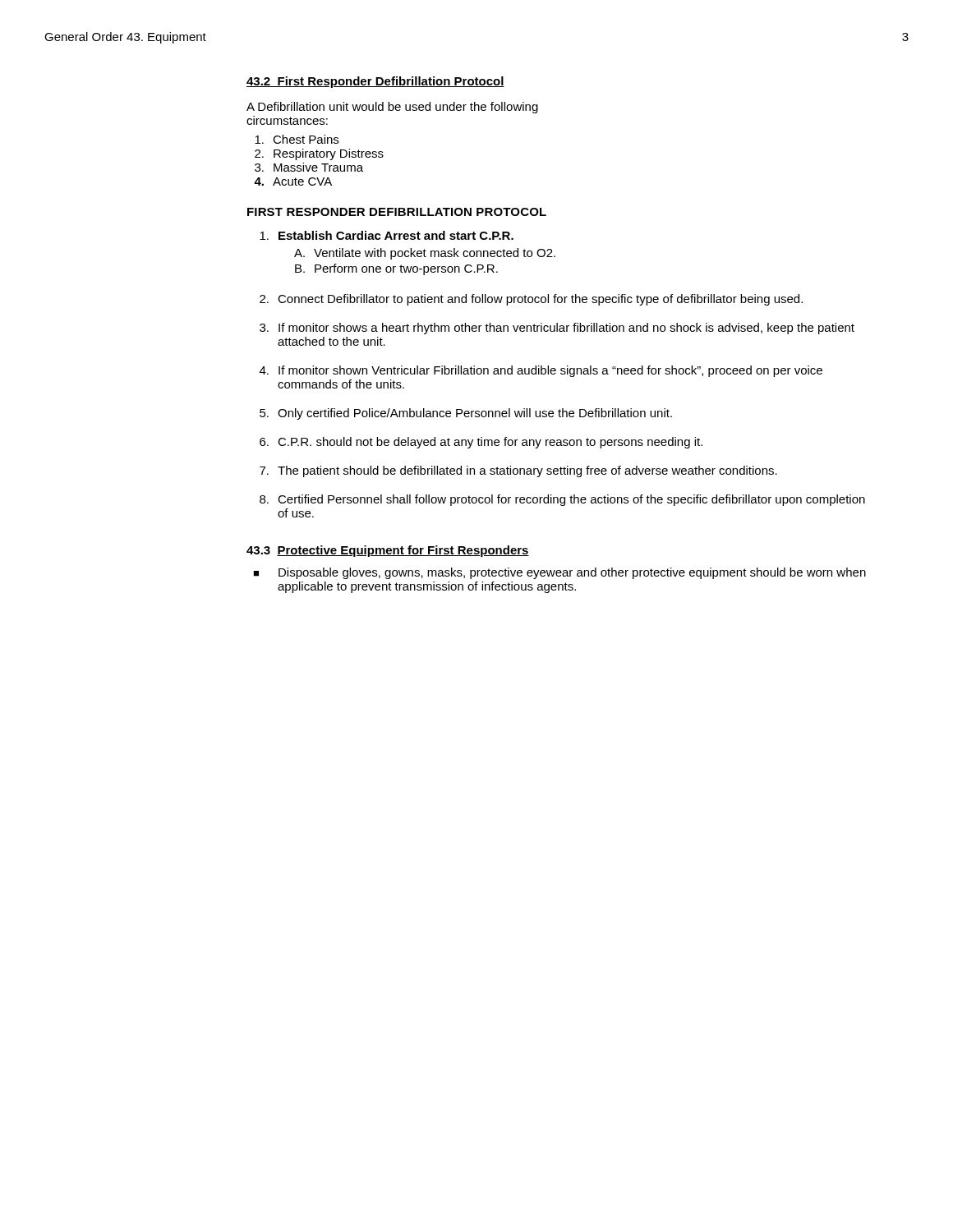
Task: Navigate to the block starting "■ Disposable gloves, gowns, masks,"
Action: tap(559, 579)
